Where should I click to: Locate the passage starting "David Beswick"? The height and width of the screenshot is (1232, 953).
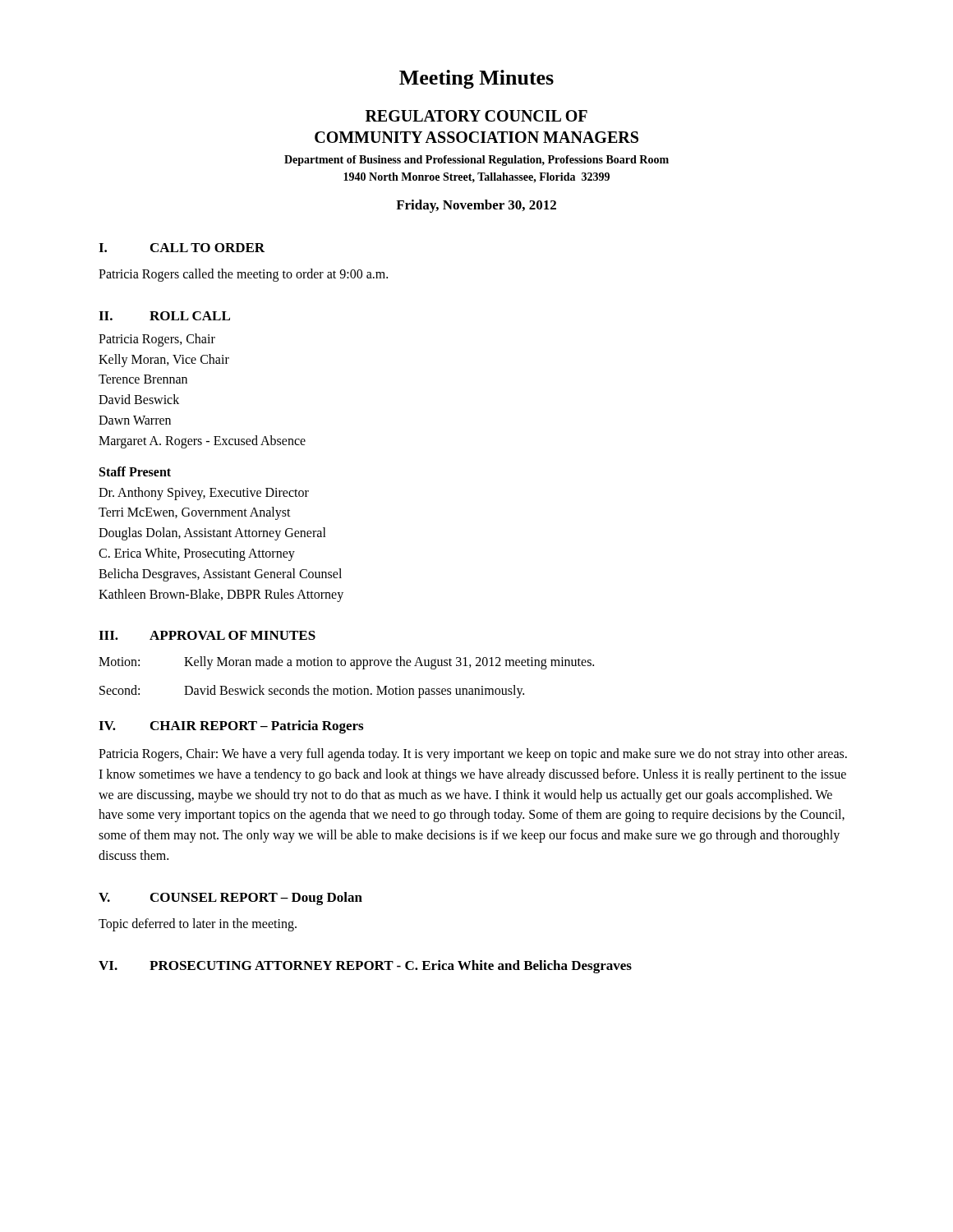pyautogui.click(x=139, y=400)
